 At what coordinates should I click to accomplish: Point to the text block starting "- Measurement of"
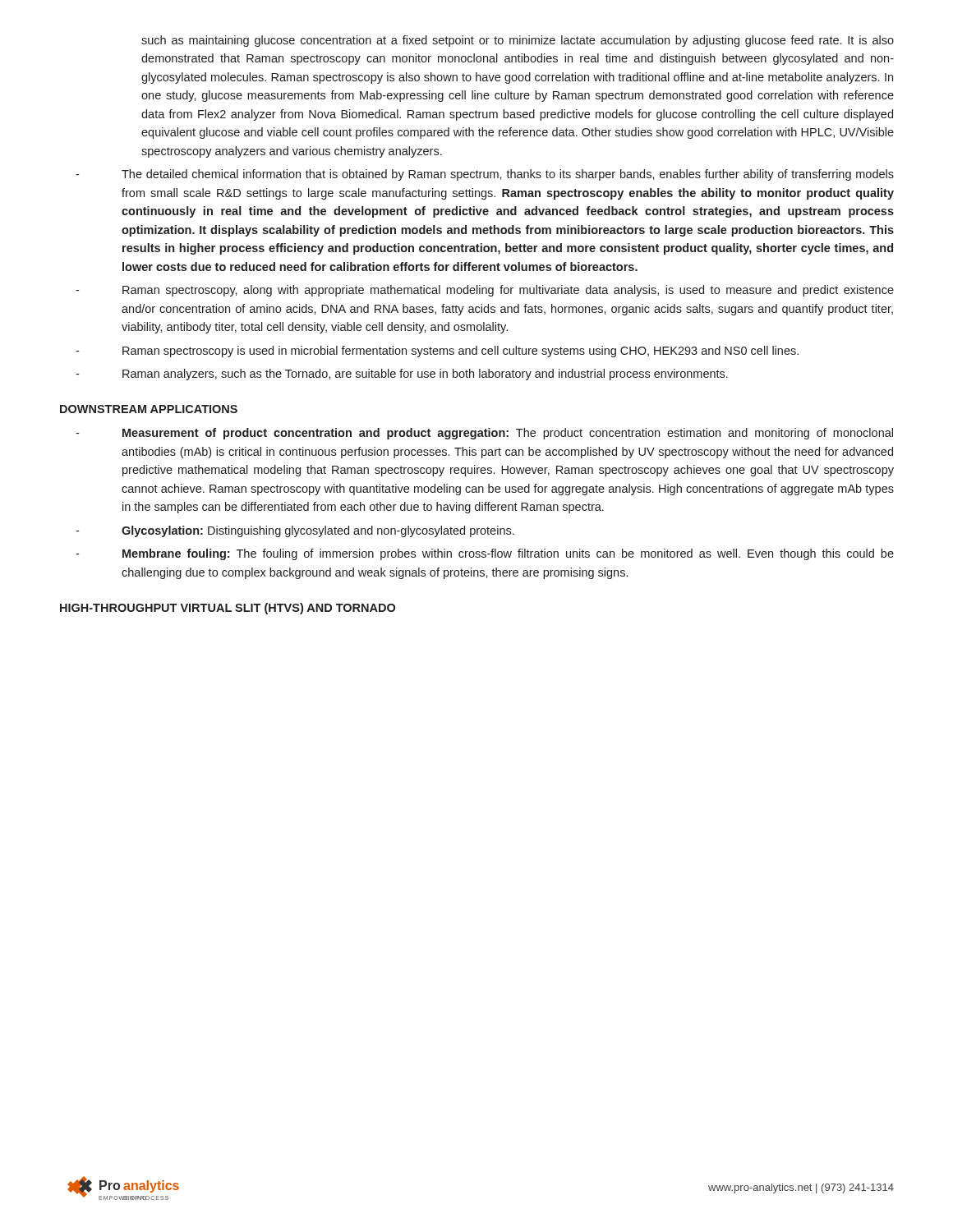pyautogui.click(x=476, y=470)
